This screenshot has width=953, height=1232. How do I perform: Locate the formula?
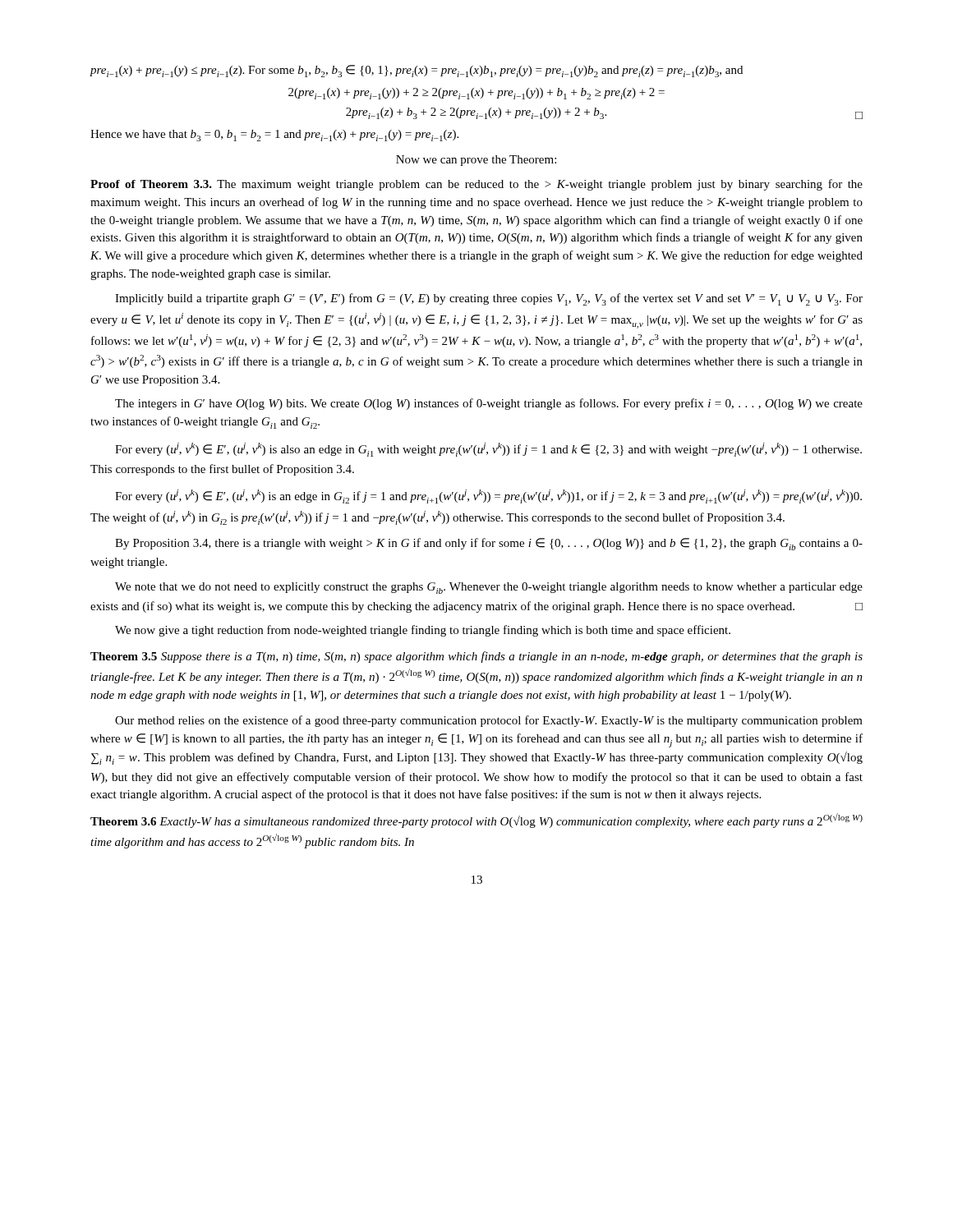click(x=476, y=103)
